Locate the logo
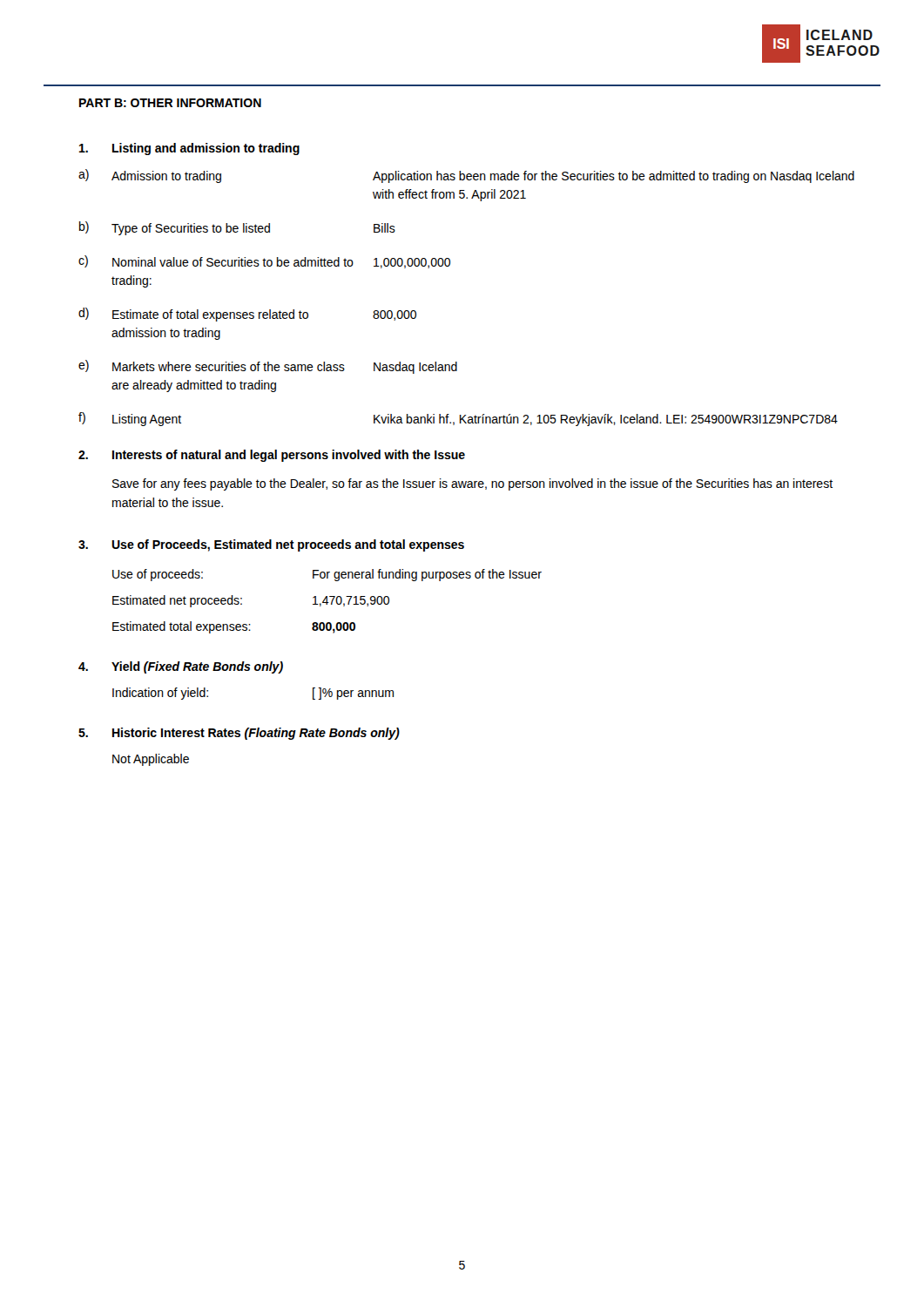Viewport: 924px width, 1307px height. point(821,44)
